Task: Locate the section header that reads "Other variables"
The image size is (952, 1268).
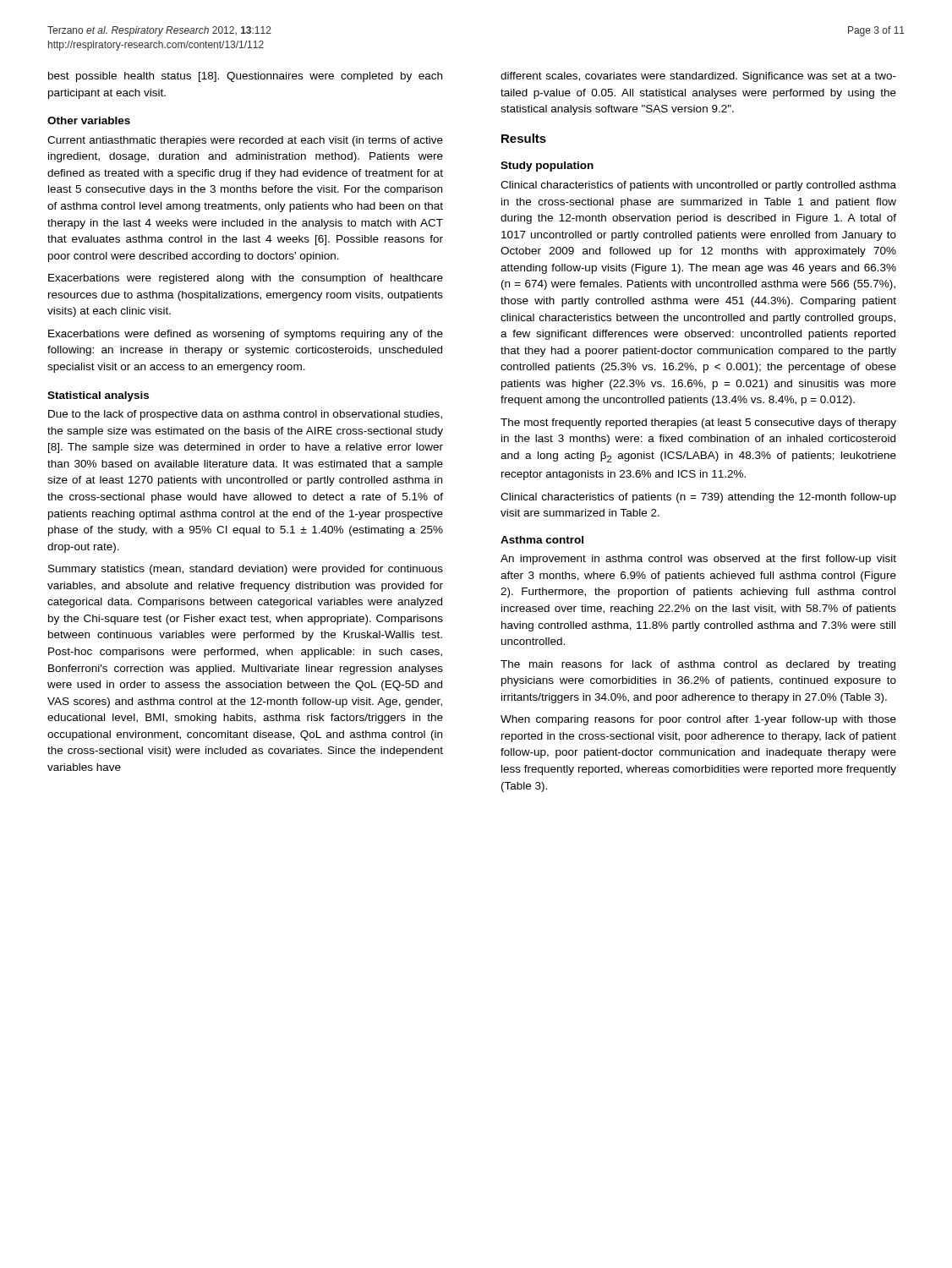Action: 89,121
